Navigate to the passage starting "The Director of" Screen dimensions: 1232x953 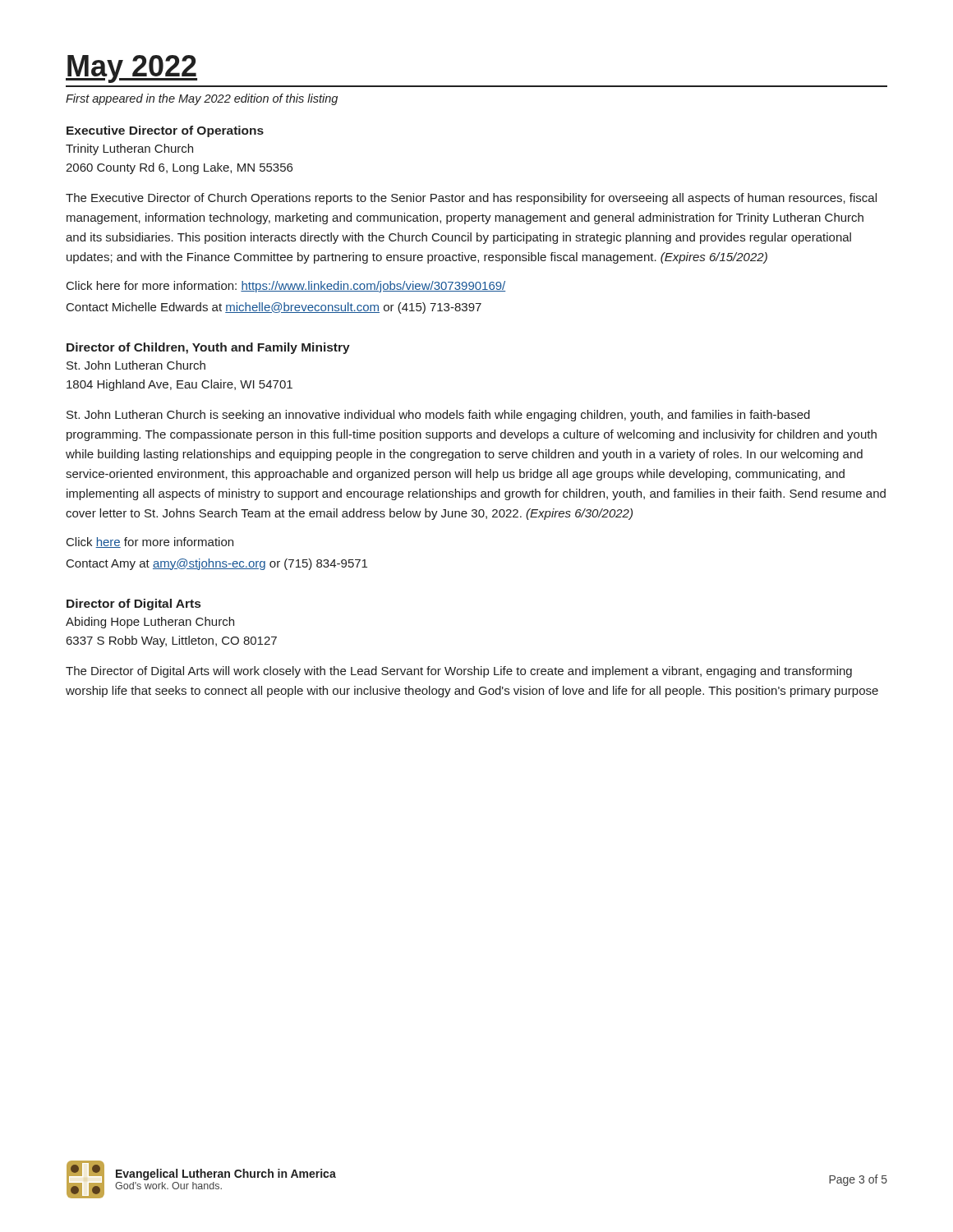coord(472,680)
